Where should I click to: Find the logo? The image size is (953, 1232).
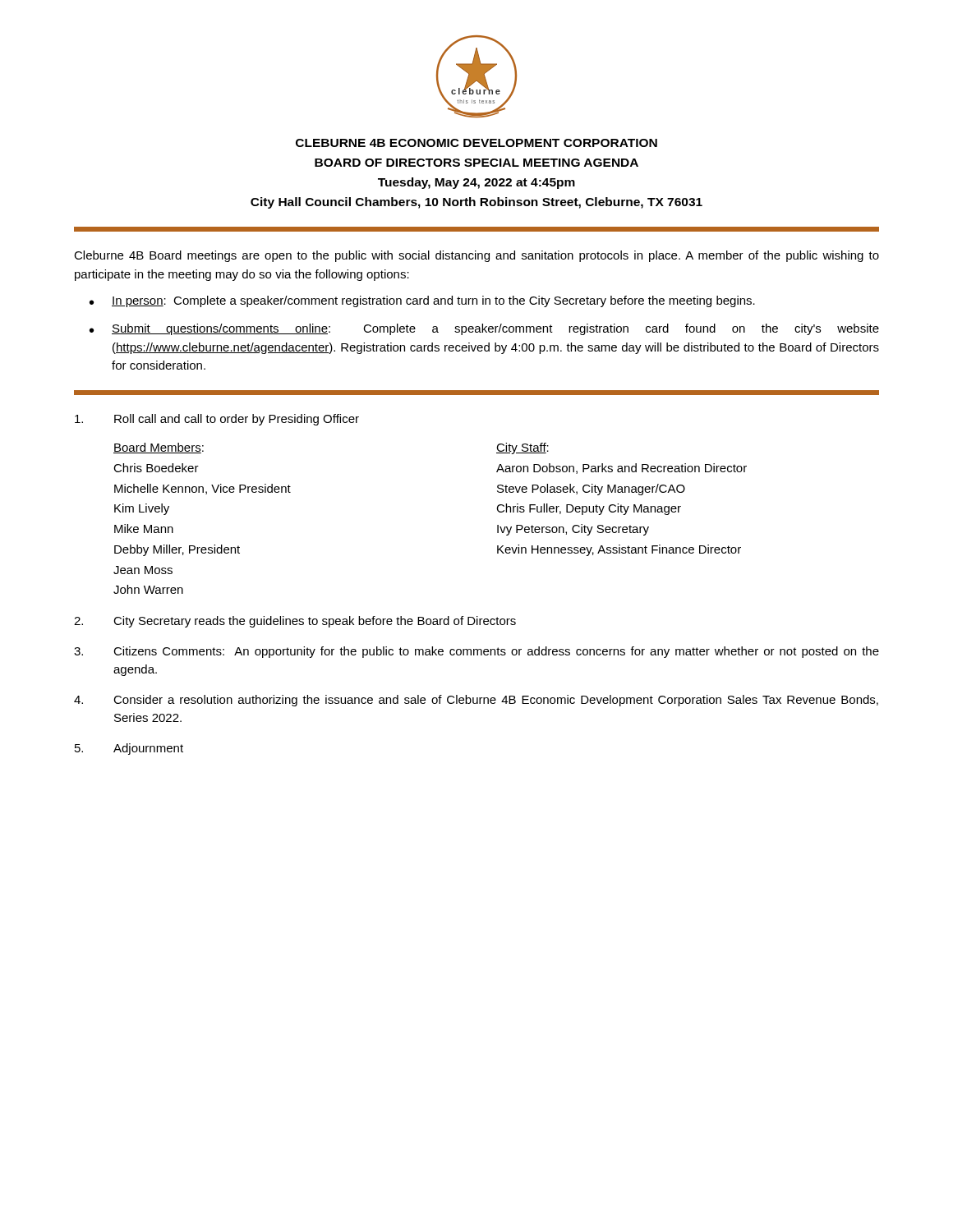coord(476,78)
